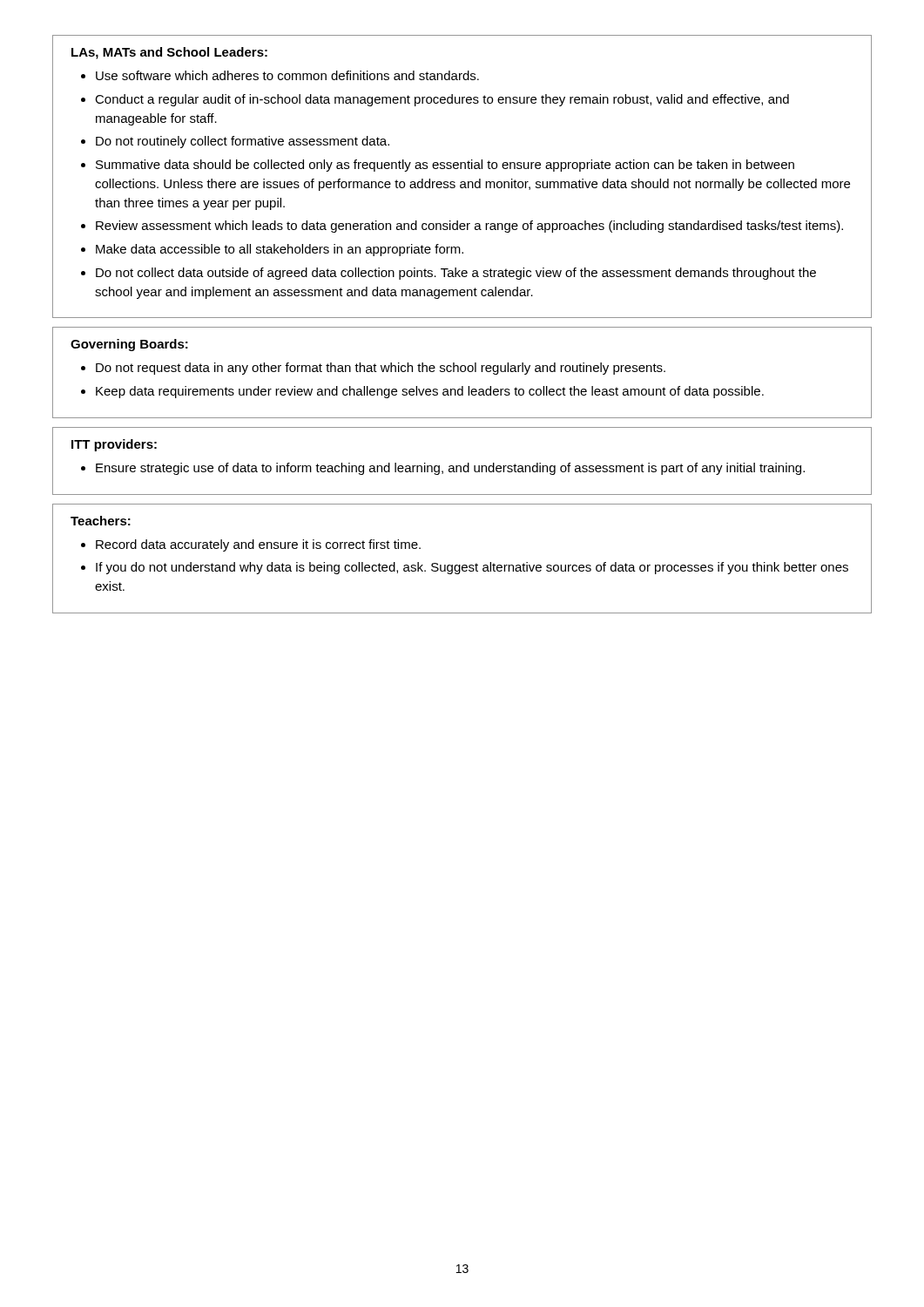Viewport: 924px width, 1307px height.
Task: Find the text starting "Record data accurately and"
Action: tap(258, 544)
